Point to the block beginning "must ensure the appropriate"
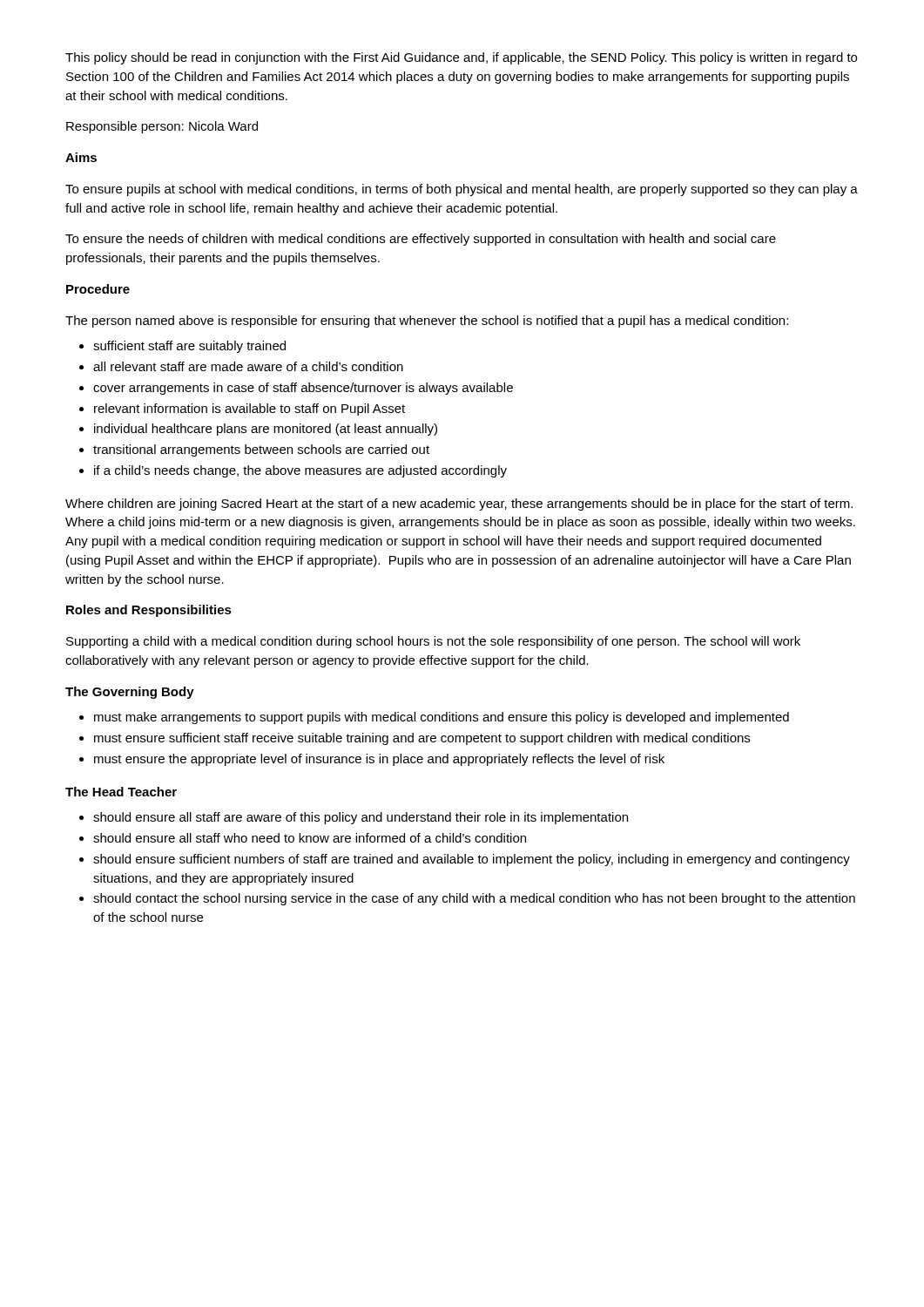Viewport: 924px width, 1307px height. [x=379, y=758]
